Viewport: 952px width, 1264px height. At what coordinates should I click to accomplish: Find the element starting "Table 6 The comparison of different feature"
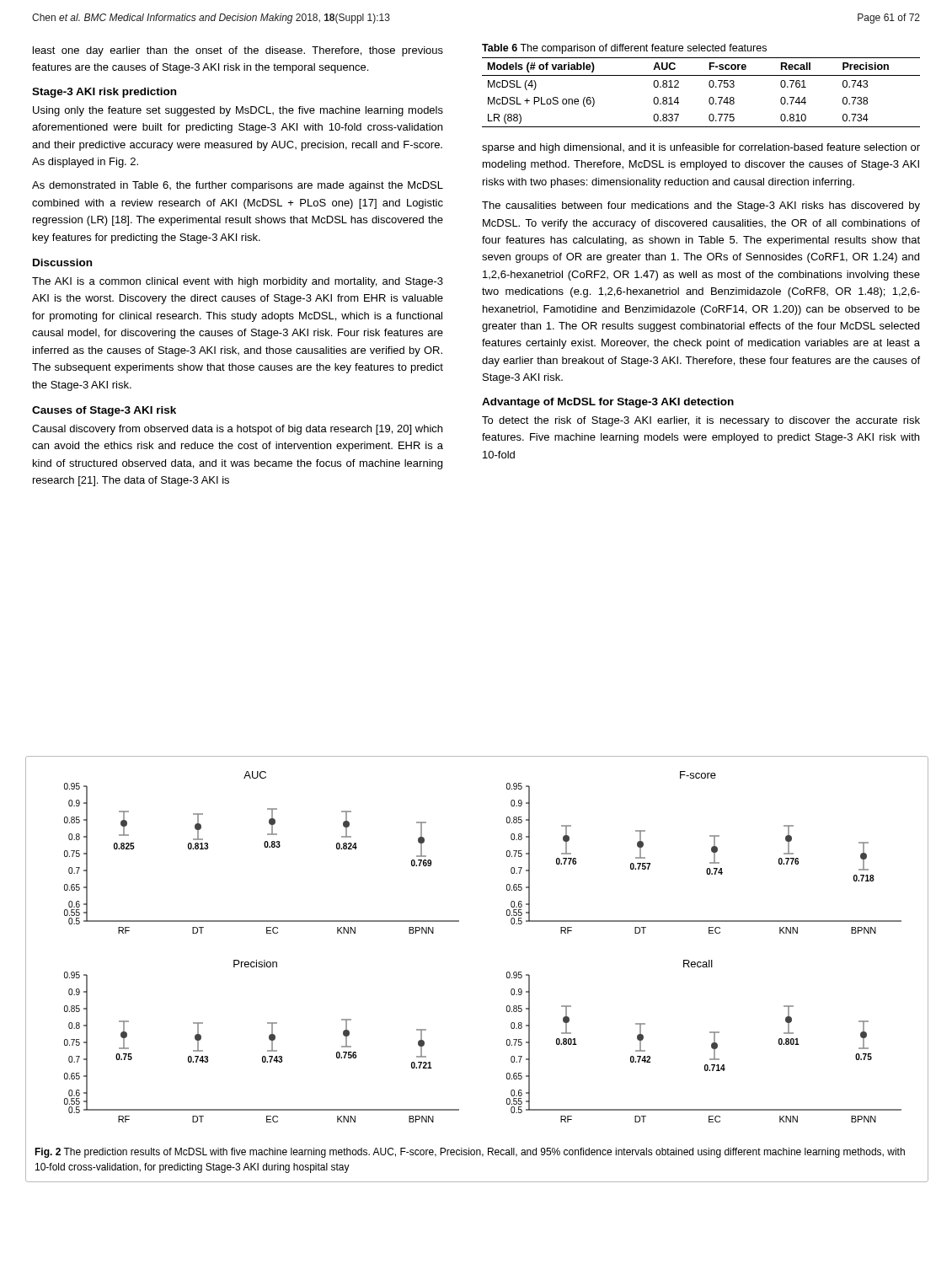coord(624,48)
